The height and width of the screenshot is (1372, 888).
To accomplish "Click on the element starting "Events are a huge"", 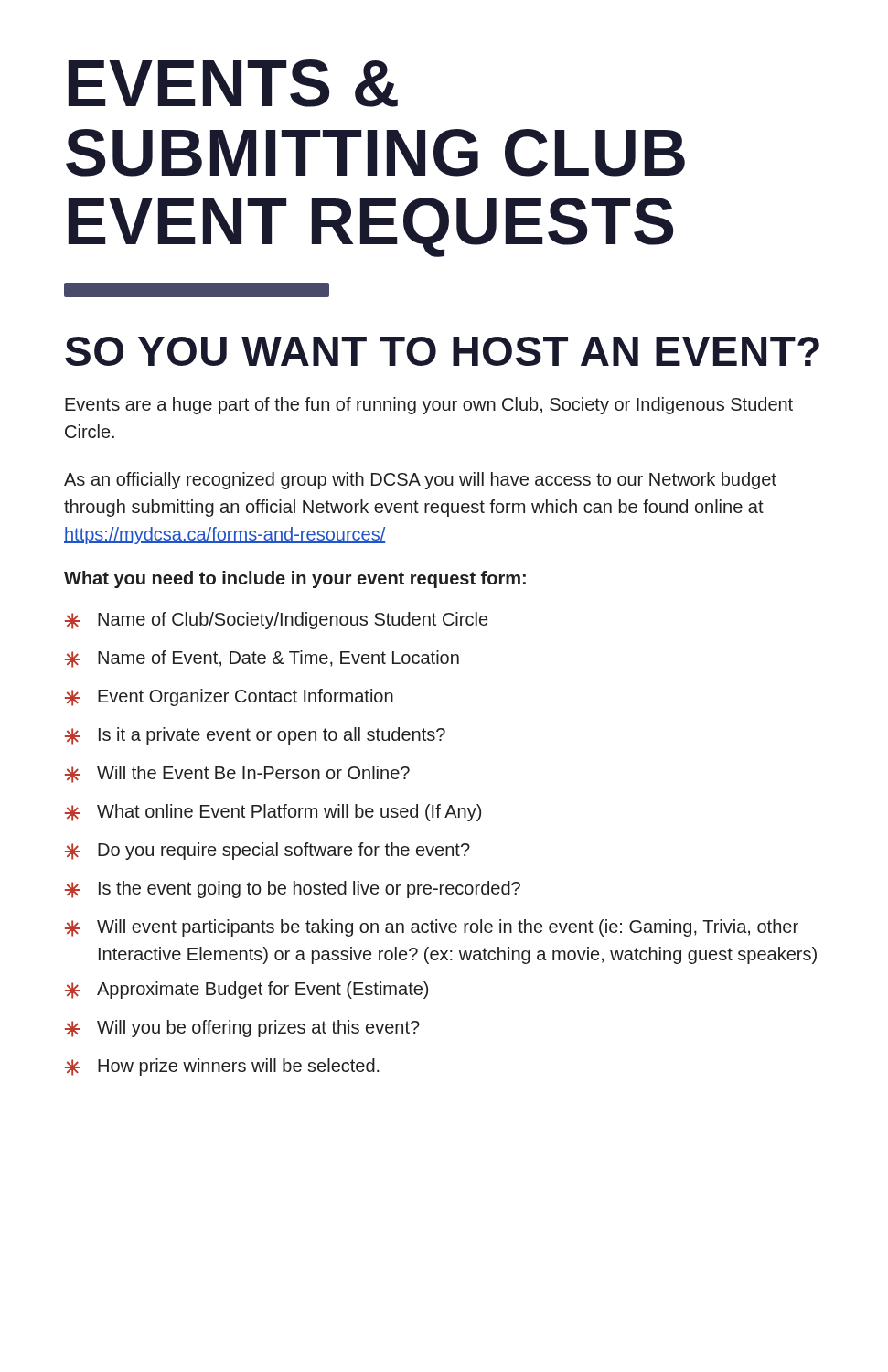I will (444, 418).
